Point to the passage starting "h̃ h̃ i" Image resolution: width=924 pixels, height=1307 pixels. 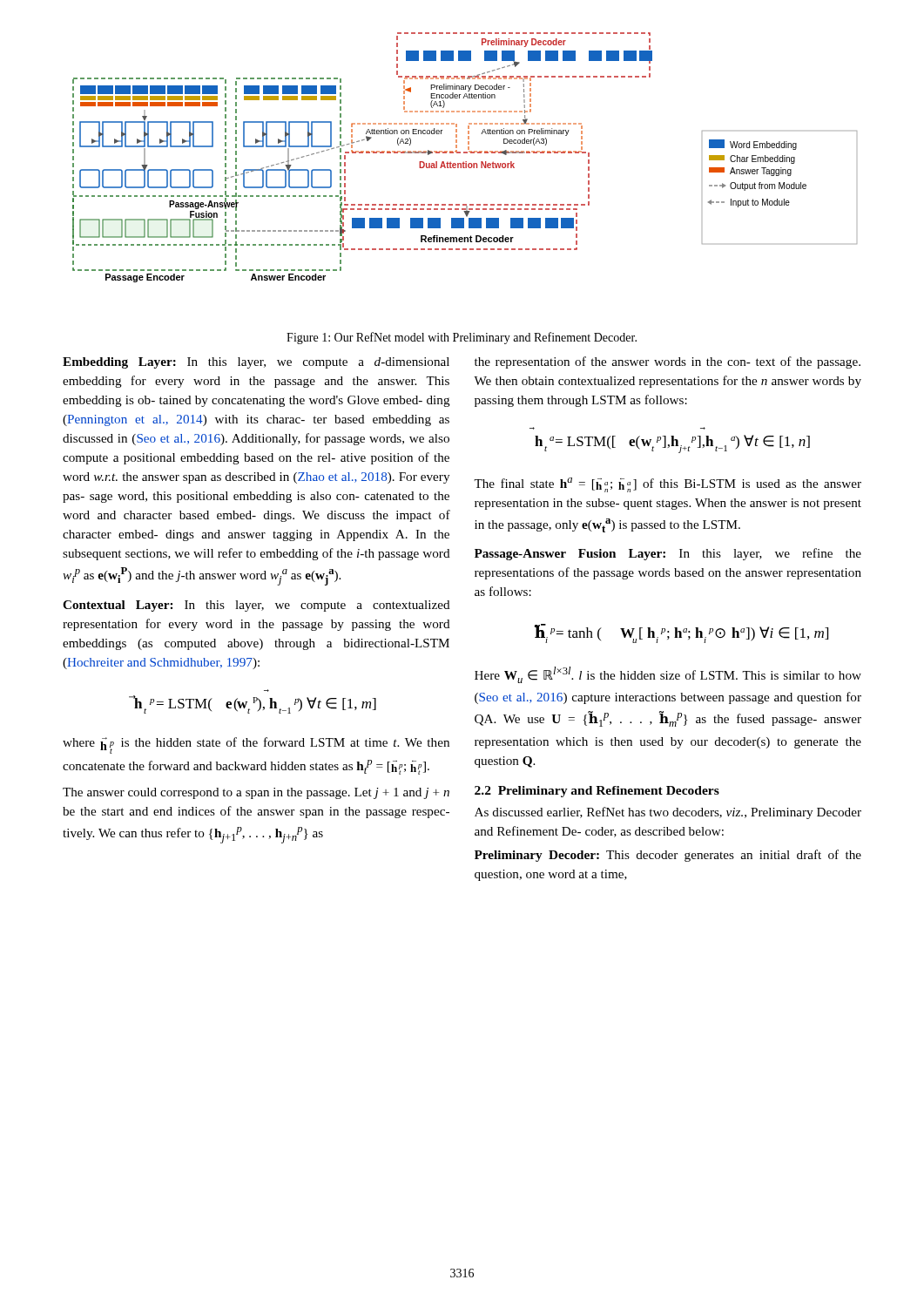pyautogui.click(x=681, y=629)
